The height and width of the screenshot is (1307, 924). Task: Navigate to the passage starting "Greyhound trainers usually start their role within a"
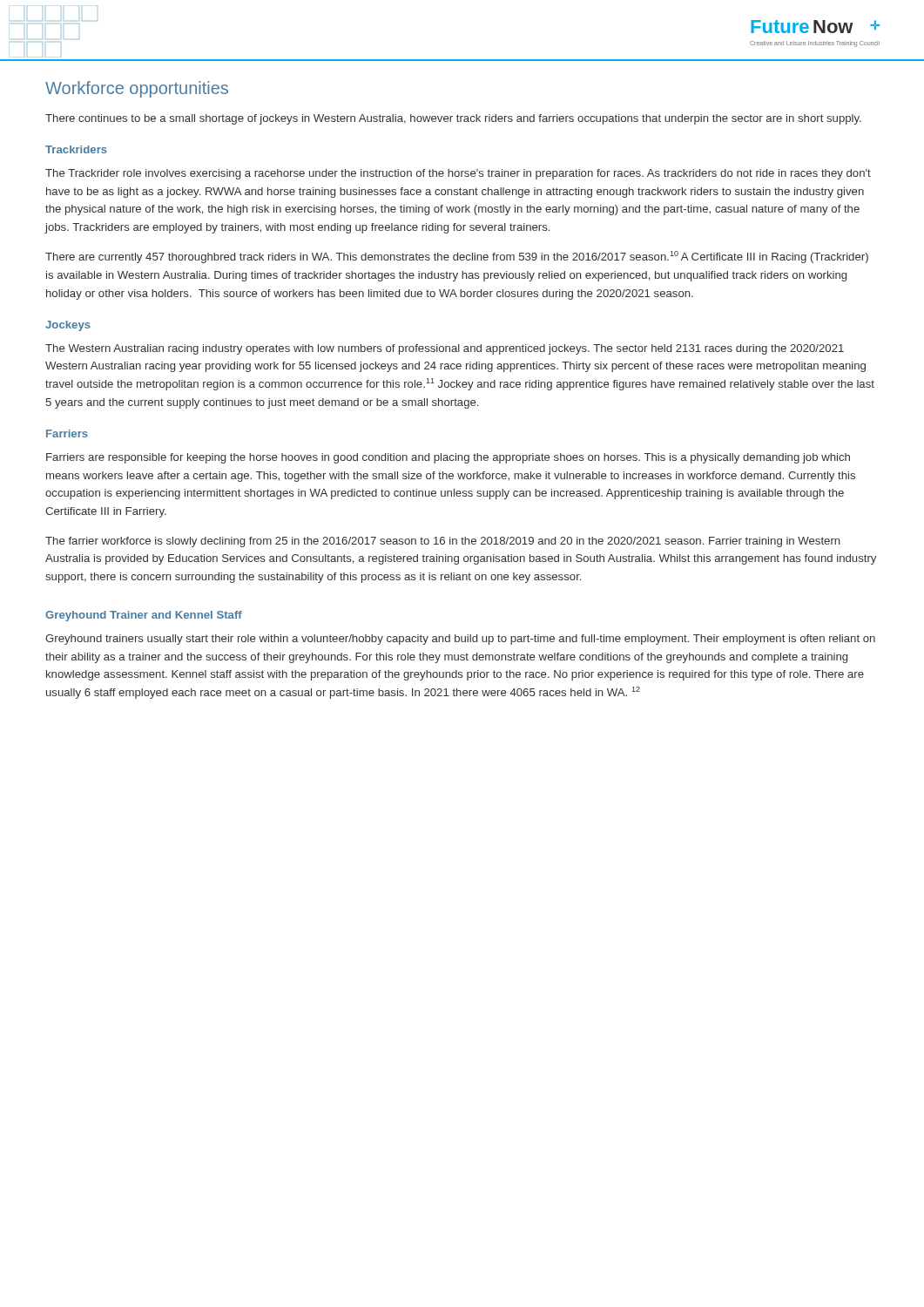(x=460, y=666)
